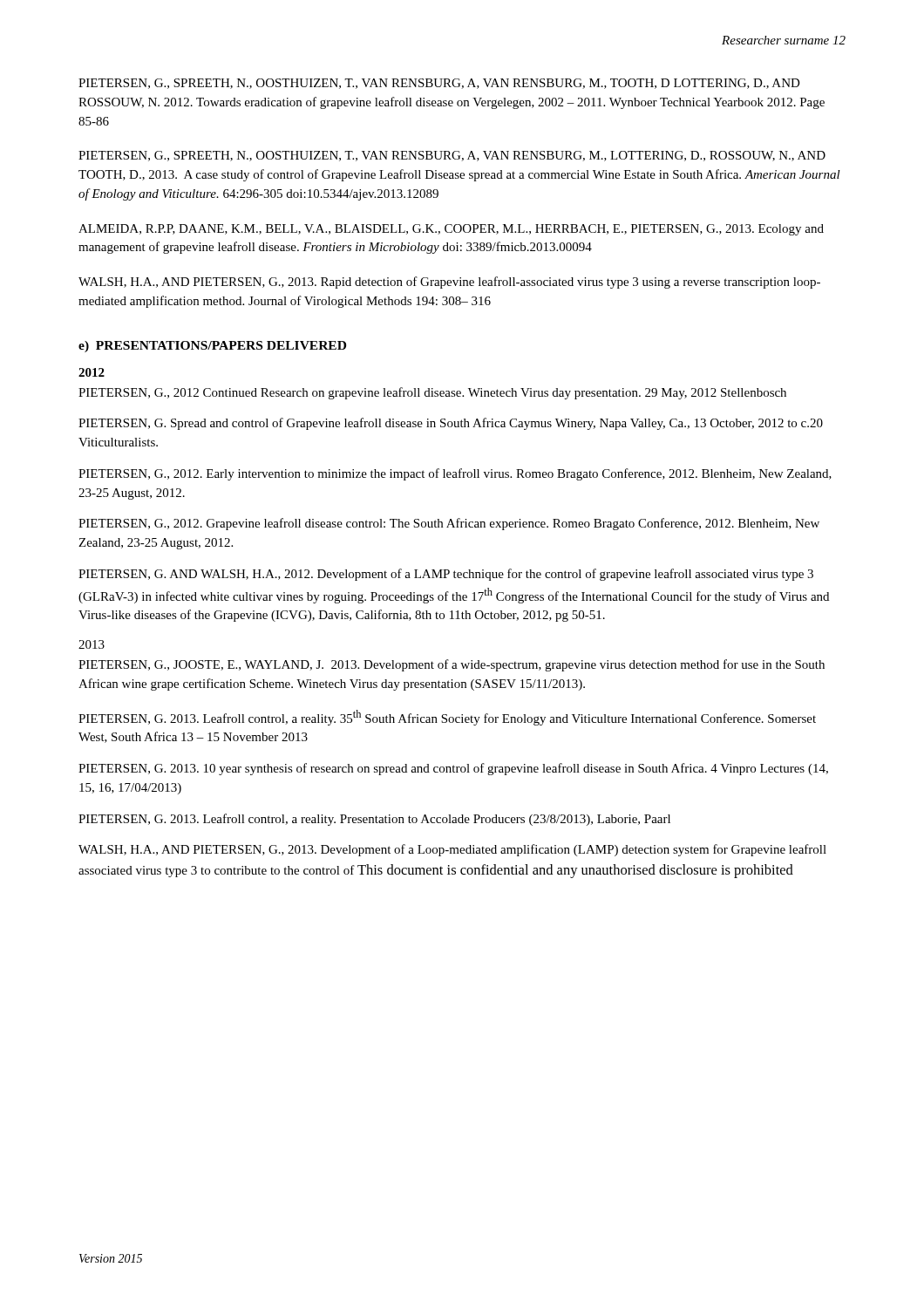Locate the text block containing "PIETERSEN, G. AND"
This screenshot has height=1308, width=924.
(x=454, y=594)
